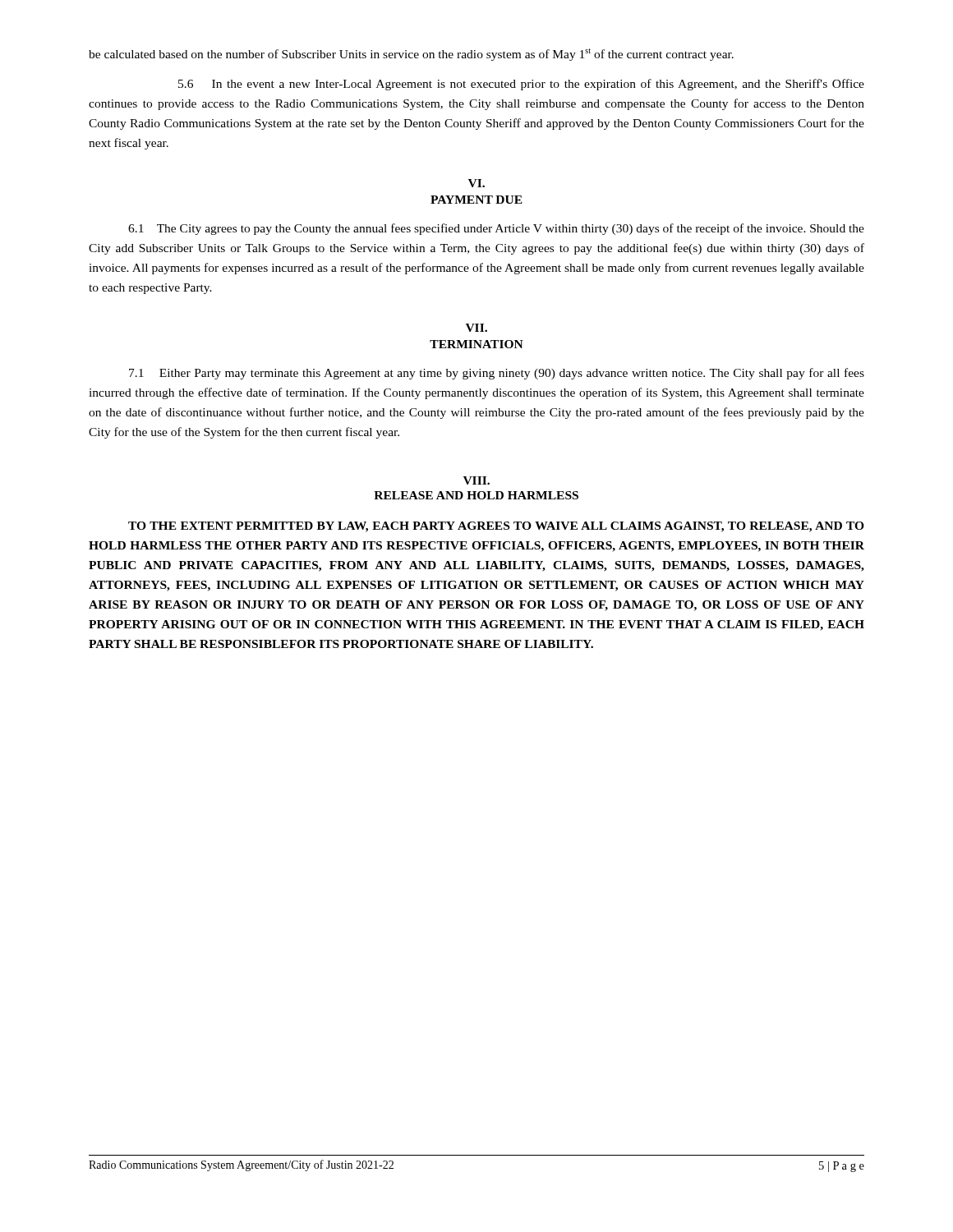This screenshot has width=953, height=1232.
Task: Click on the text block that says "TO THE EXTENT PERMITTED BY LAW, EACH"
Action: pyautogui.click(x=476, y=585)
